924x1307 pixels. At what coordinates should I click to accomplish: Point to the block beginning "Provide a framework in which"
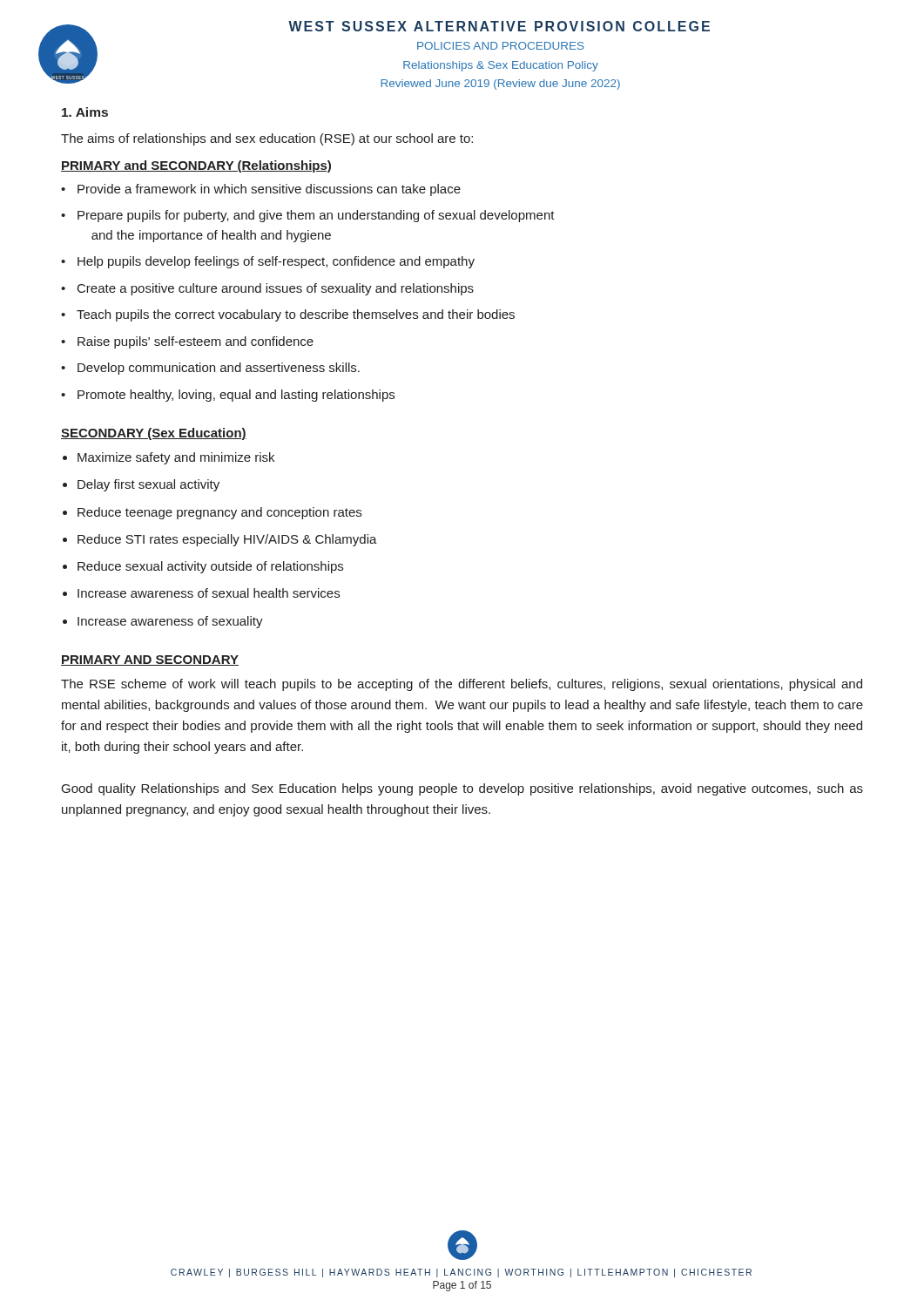click(x=462, y=189)
